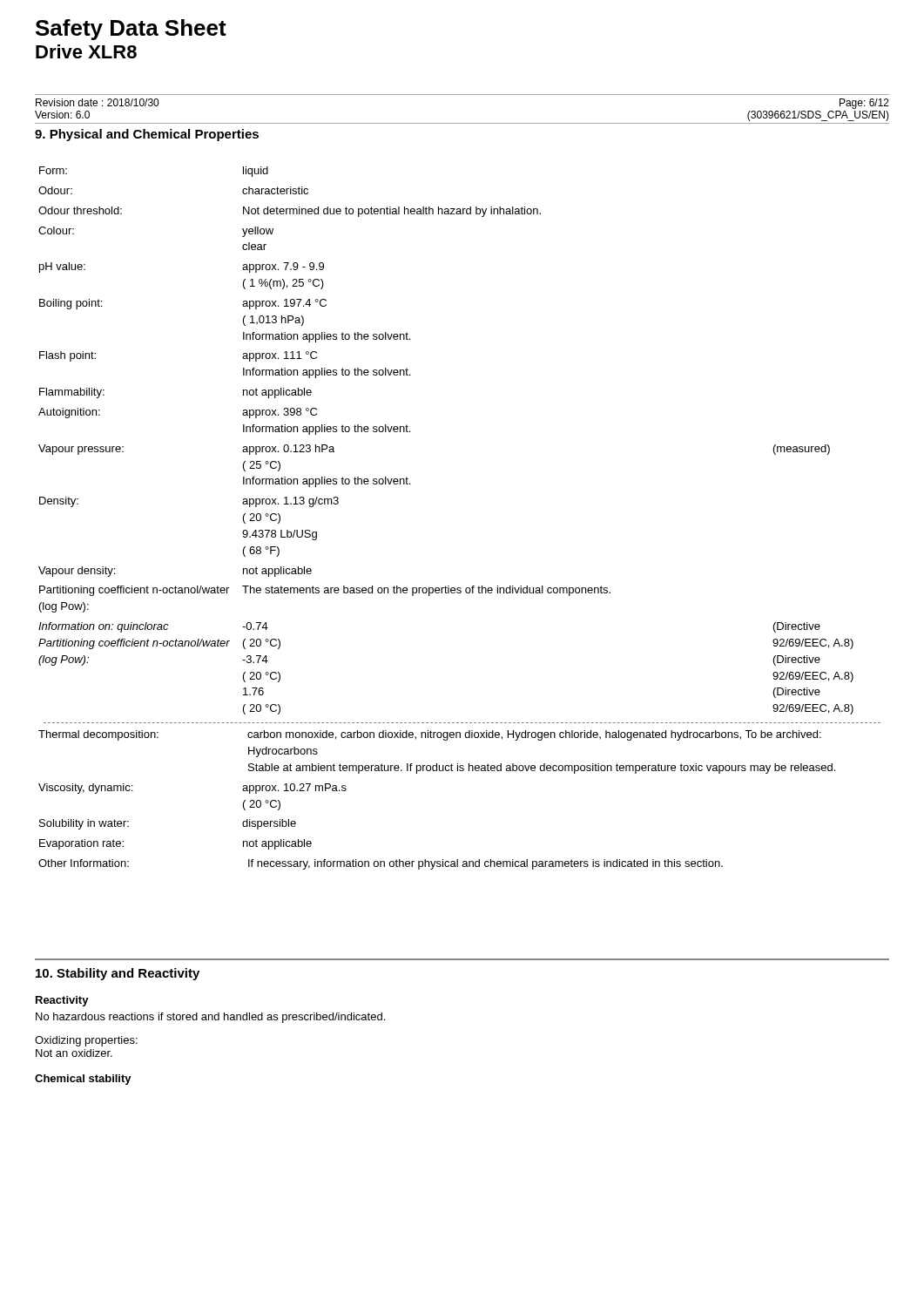This screenshot has width=924, height=1307.
Task: Click on the section header containing "Chemical stability"
Action: pos(83,1078)
